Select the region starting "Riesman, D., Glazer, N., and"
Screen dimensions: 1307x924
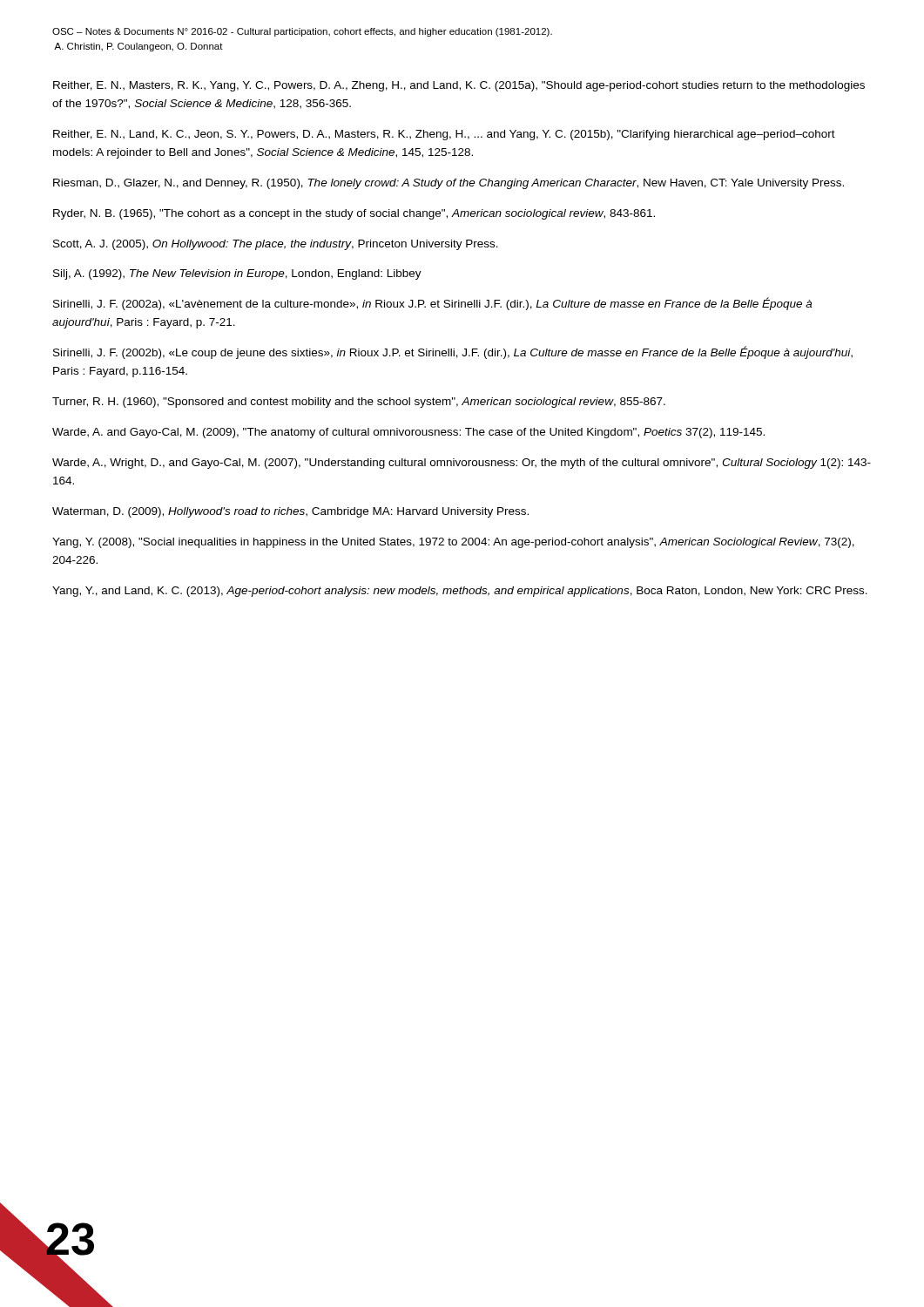pos(449,182)
